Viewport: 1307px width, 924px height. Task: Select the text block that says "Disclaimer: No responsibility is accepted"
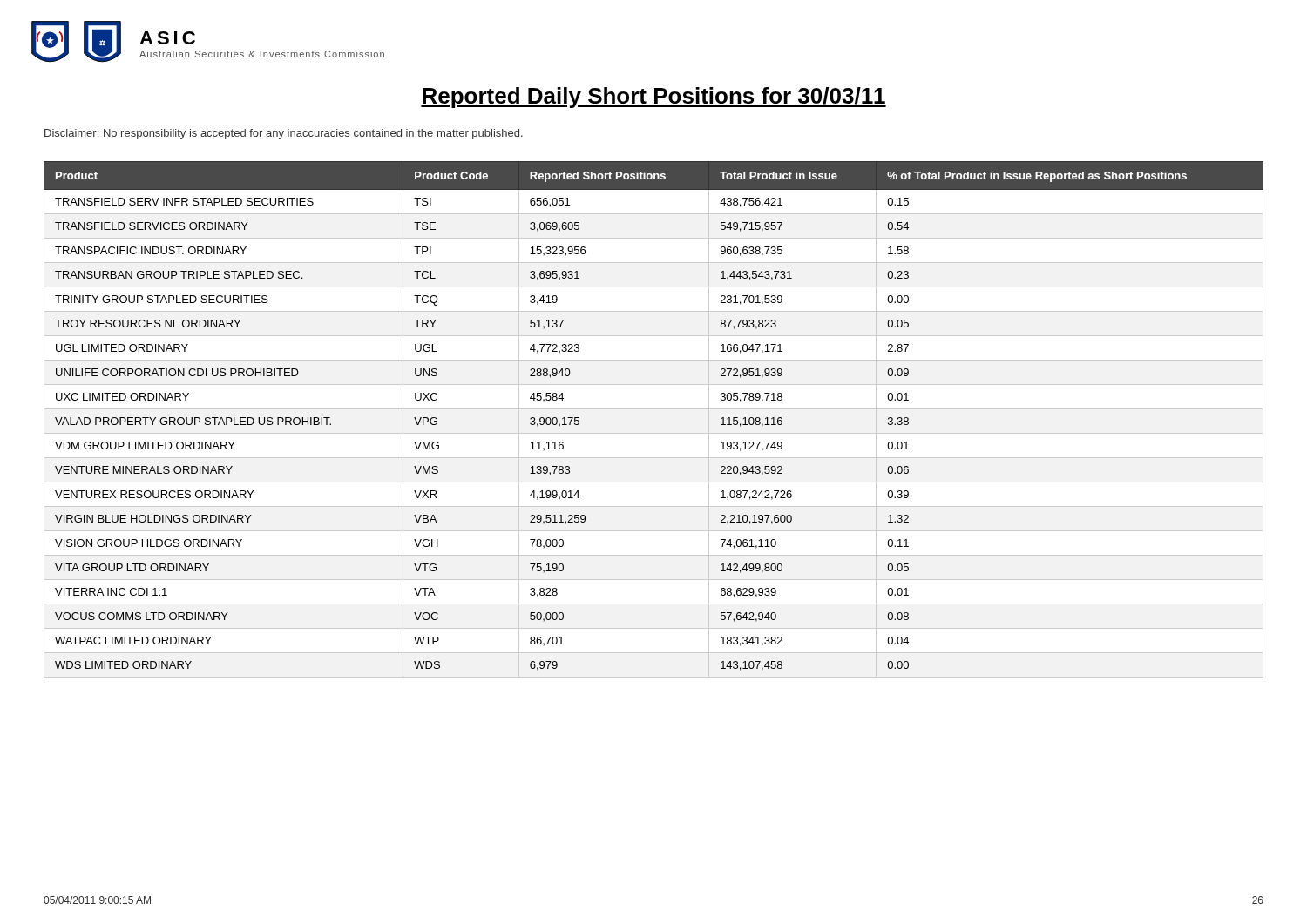point(283,133)
